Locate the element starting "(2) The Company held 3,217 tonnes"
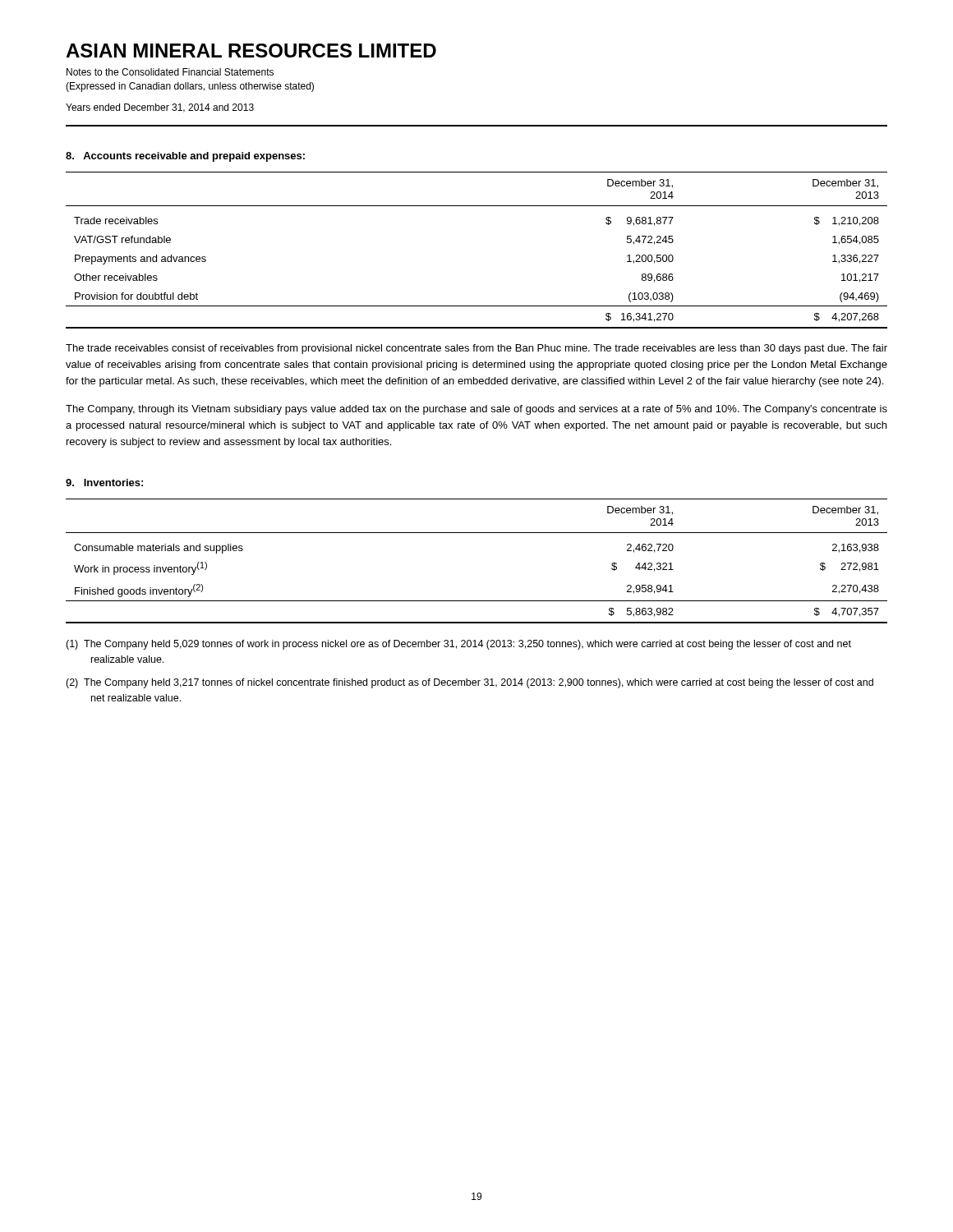953x1232 pixels. tap(470, 690)
